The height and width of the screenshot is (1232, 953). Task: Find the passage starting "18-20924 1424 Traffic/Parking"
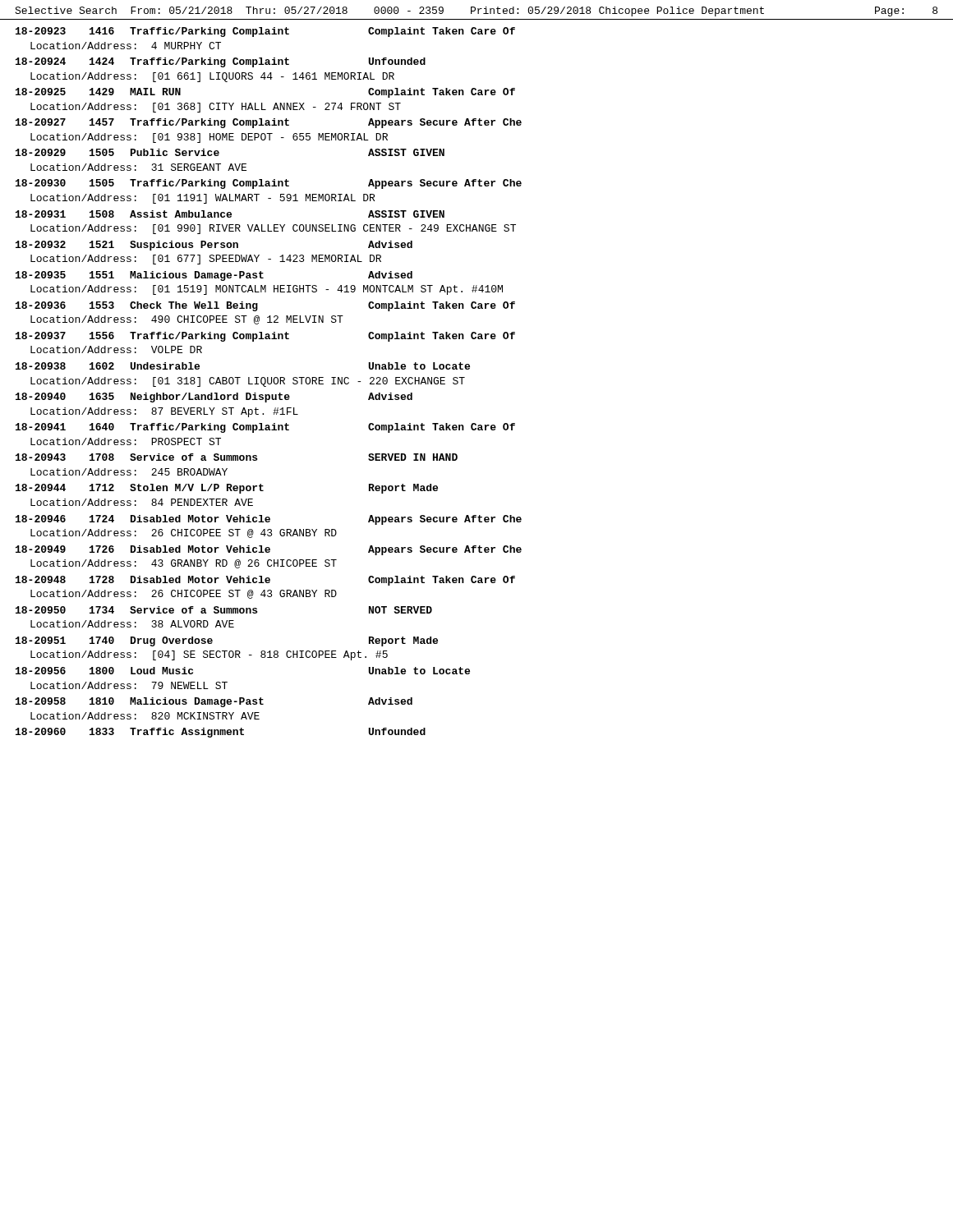click(221, 62)
